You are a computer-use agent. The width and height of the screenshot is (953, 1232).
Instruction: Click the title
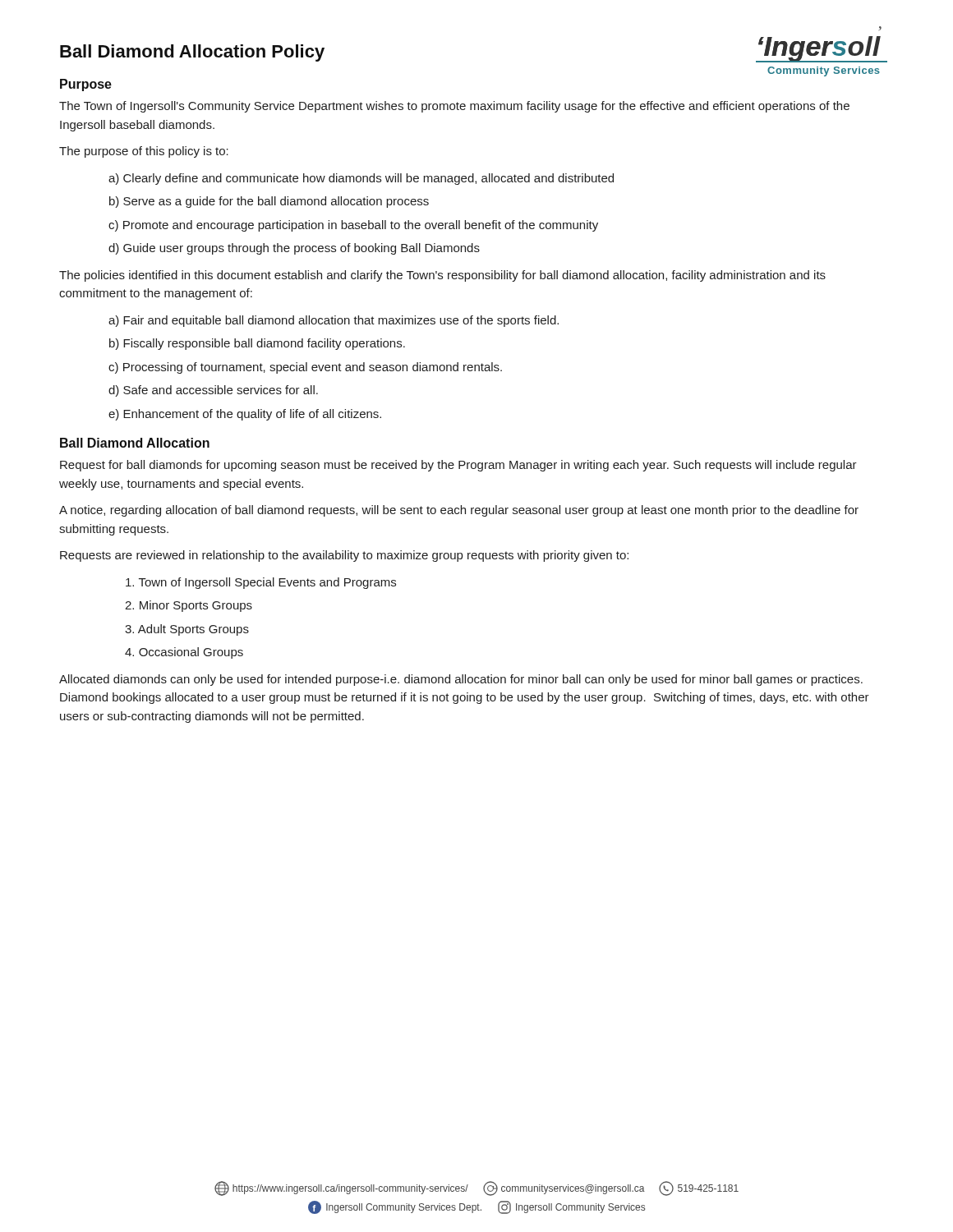tap(476, 48)
